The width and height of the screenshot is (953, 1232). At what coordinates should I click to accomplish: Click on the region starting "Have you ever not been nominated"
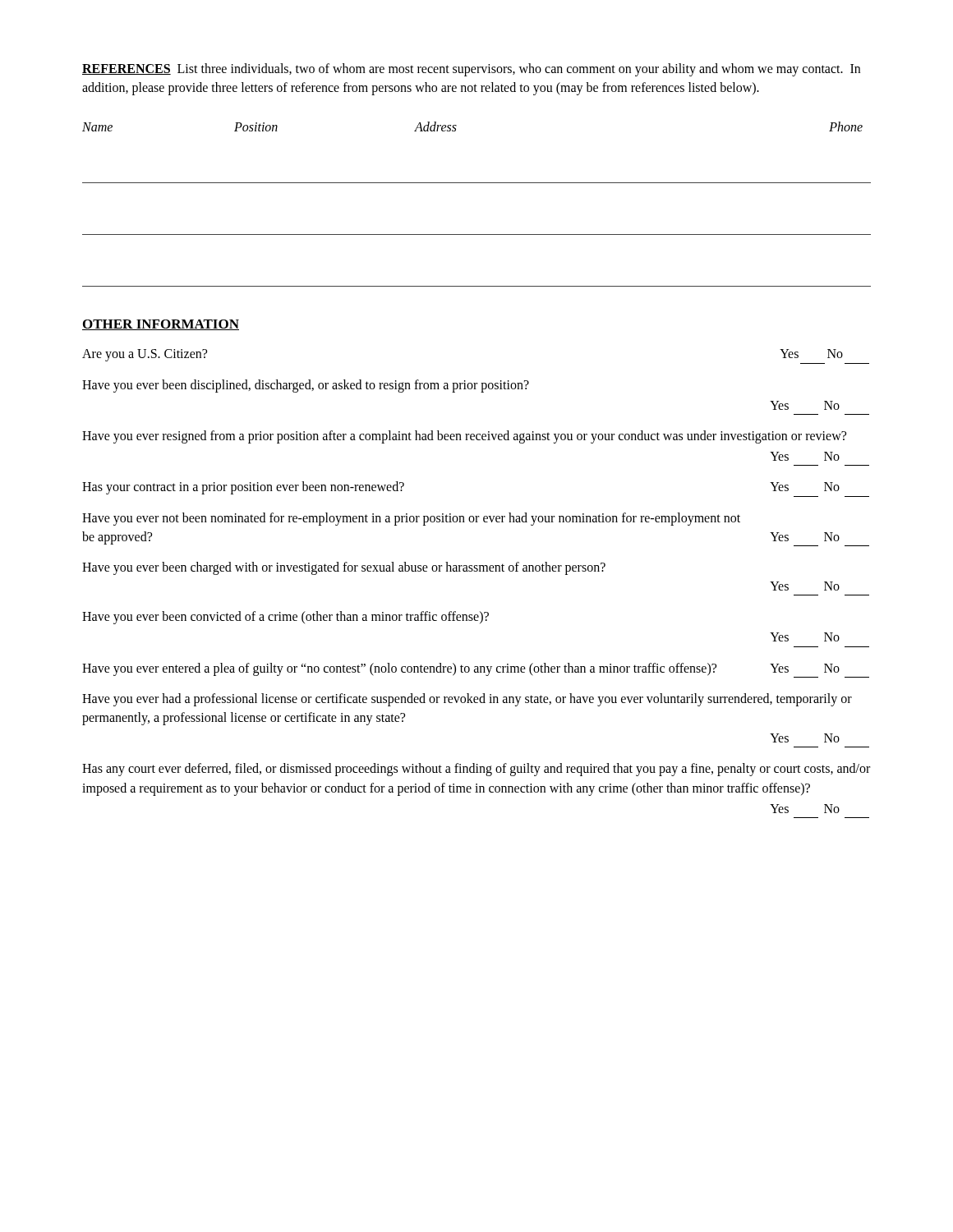476,527
